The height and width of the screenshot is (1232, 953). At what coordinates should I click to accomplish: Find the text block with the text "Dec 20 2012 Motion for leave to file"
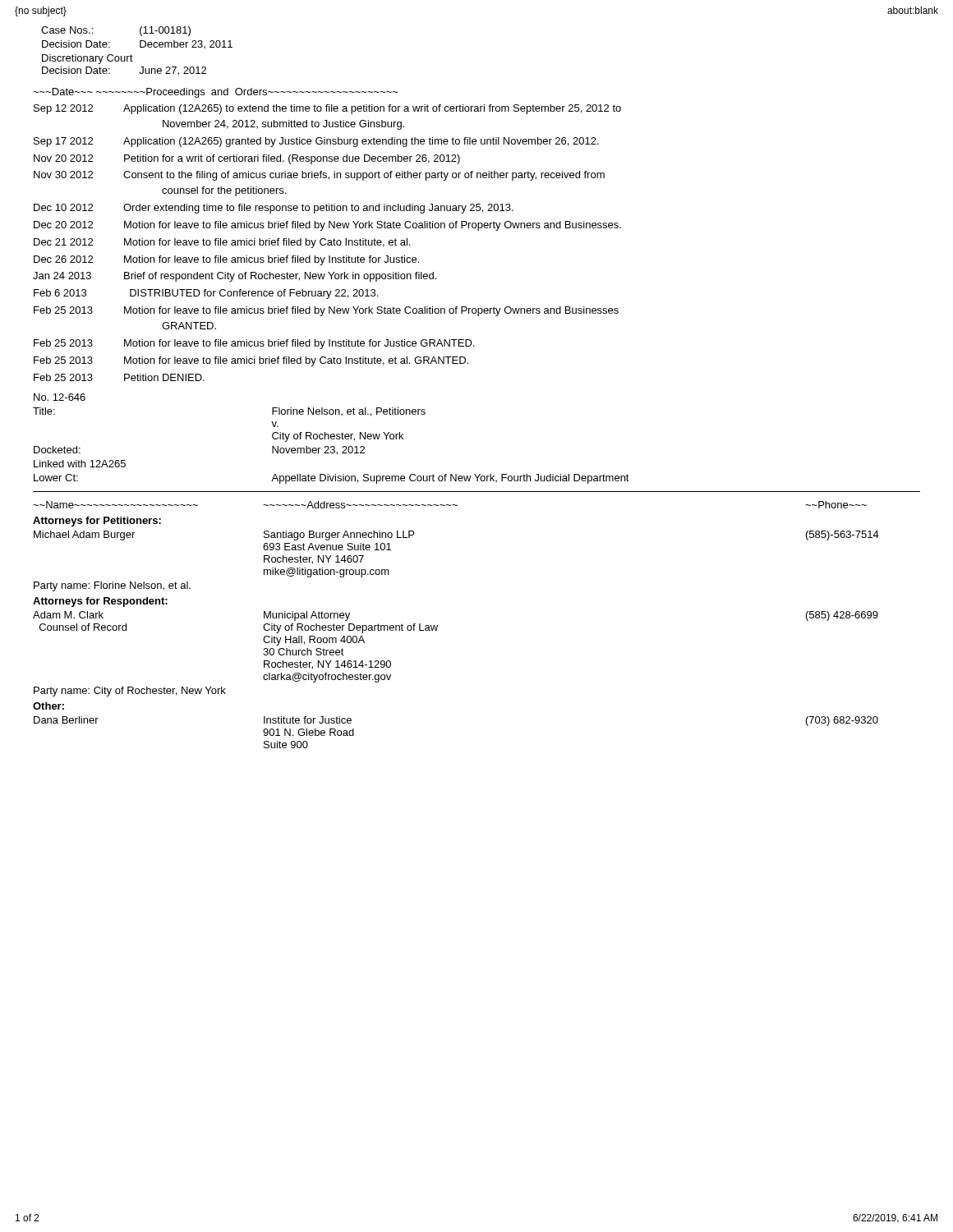[476, 225]
